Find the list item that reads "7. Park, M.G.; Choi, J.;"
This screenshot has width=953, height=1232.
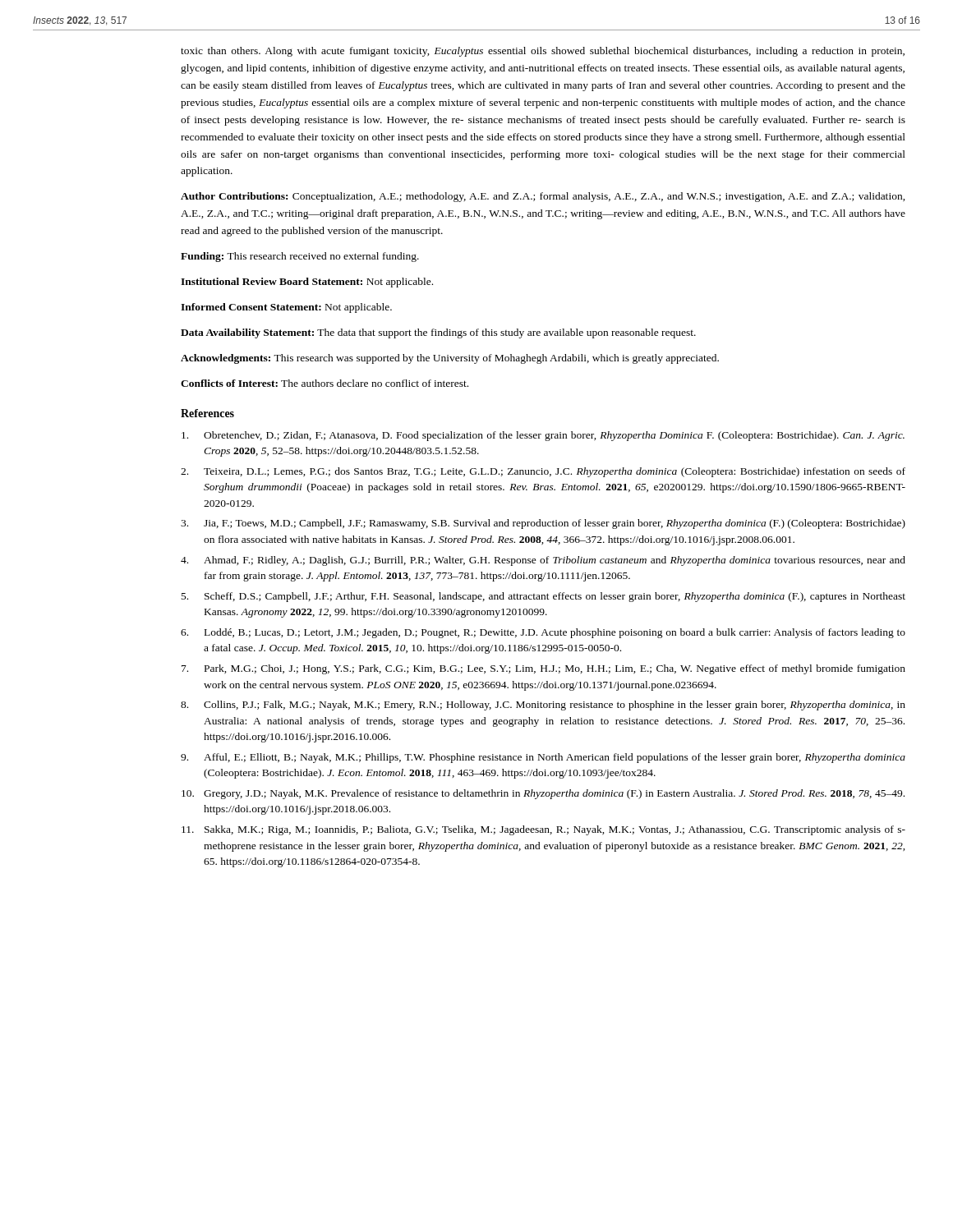coord(543,676)
